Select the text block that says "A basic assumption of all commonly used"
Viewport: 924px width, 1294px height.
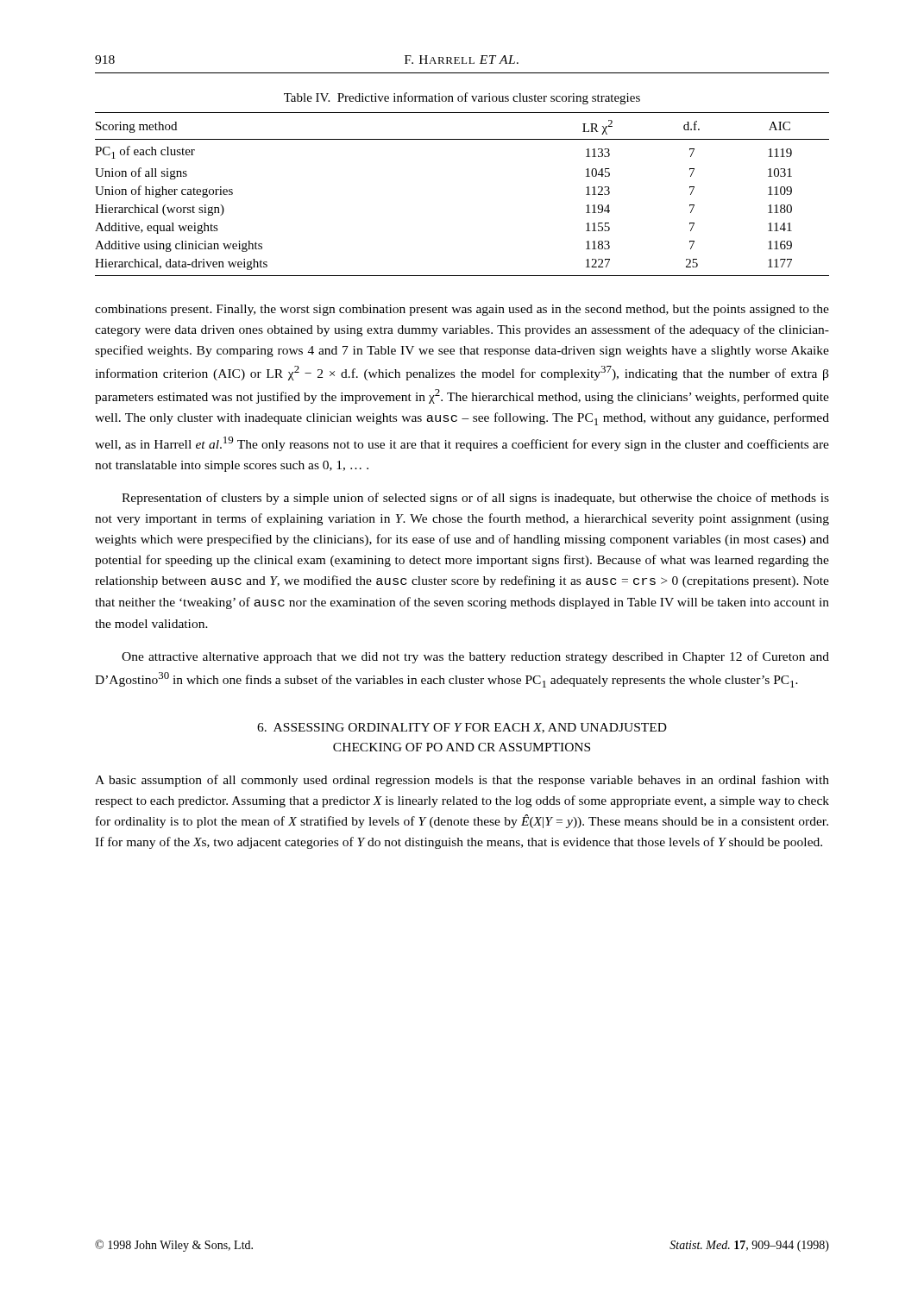point(462,811)
